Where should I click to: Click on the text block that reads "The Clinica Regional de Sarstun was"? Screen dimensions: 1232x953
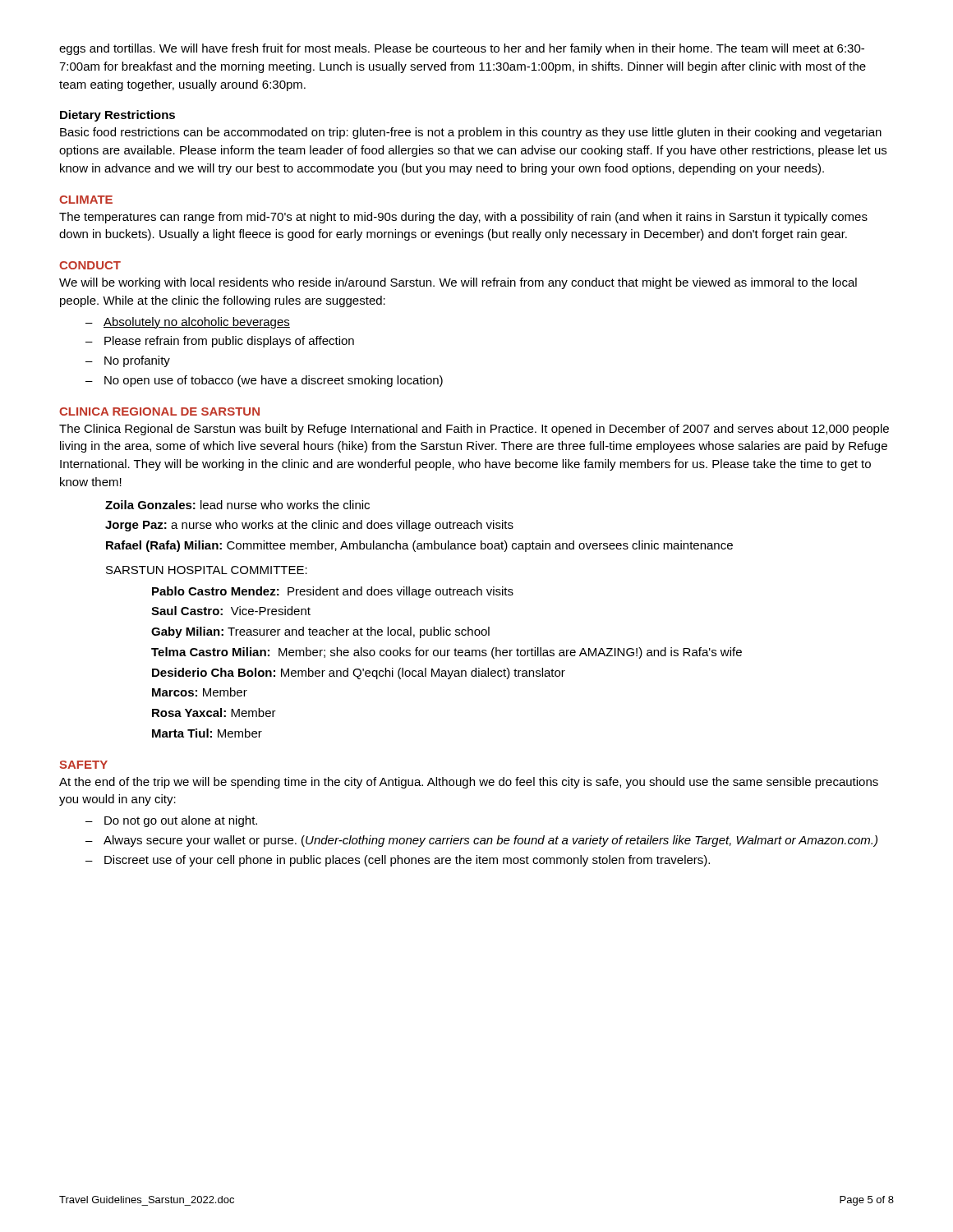pyautogui.click(x=476, y=455)
